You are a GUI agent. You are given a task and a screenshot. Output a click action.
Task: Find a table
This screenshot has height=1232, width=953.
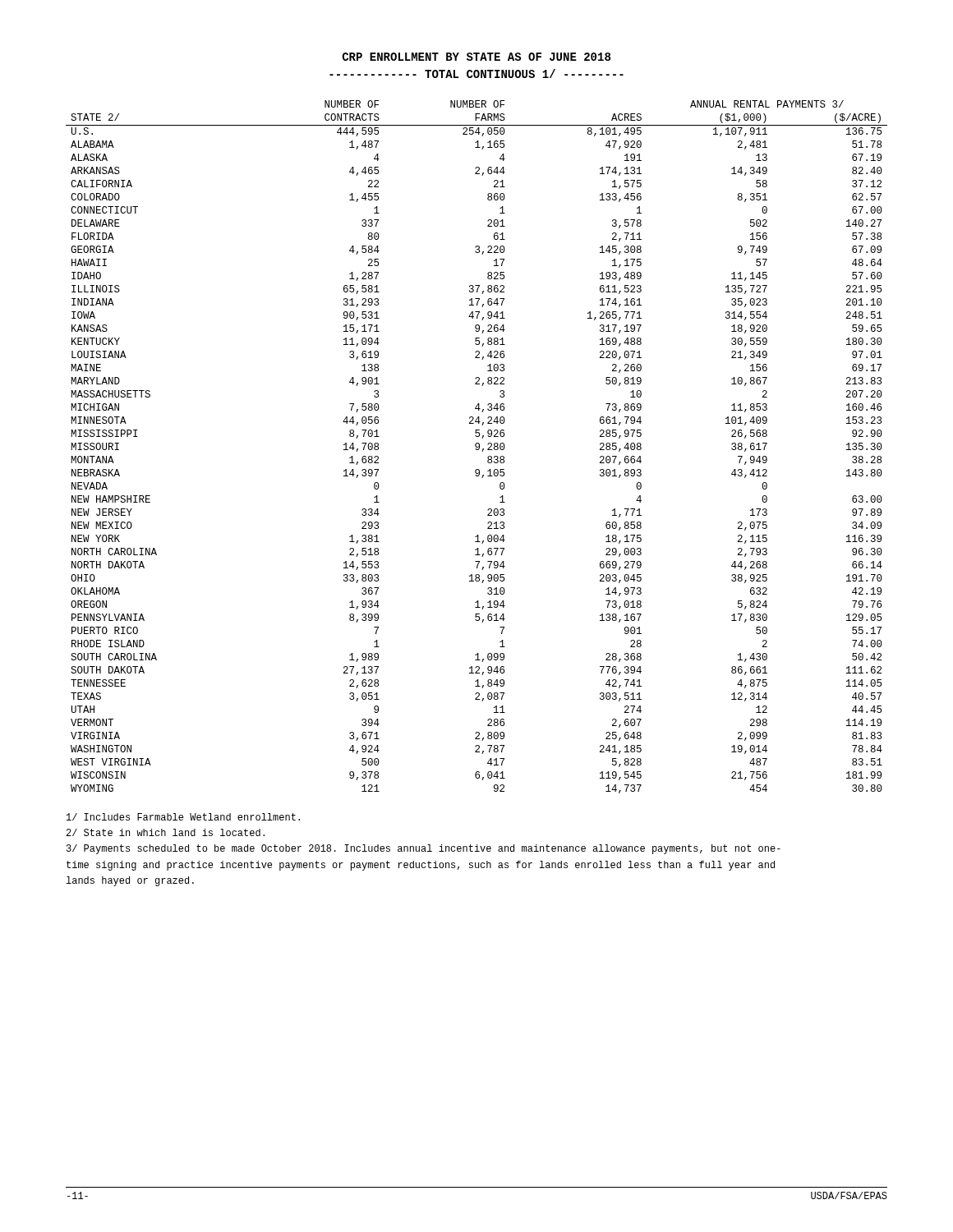[x=476, y=447]
